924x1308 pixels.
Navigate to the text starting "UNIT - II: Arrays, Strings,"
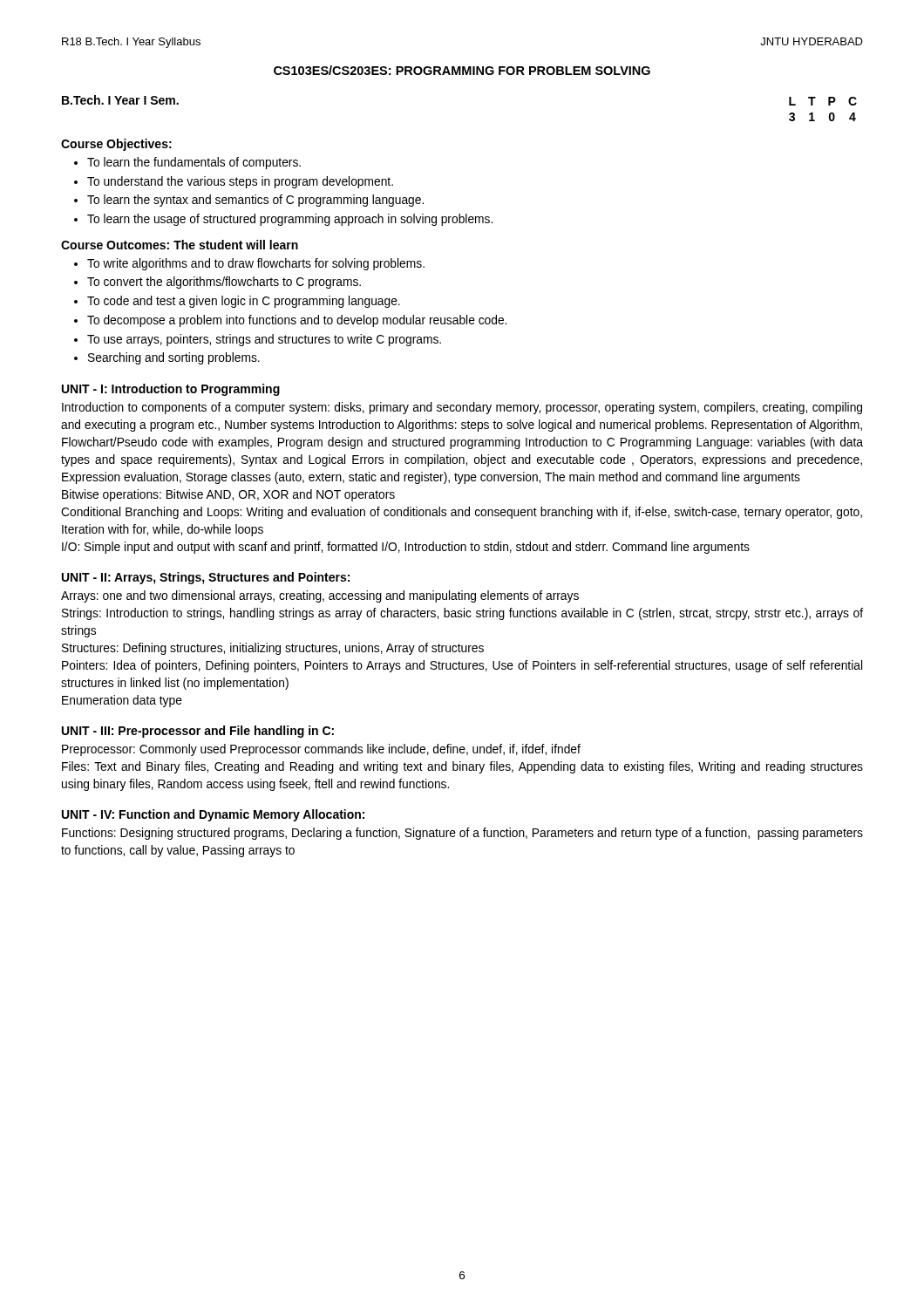(206, 577)
